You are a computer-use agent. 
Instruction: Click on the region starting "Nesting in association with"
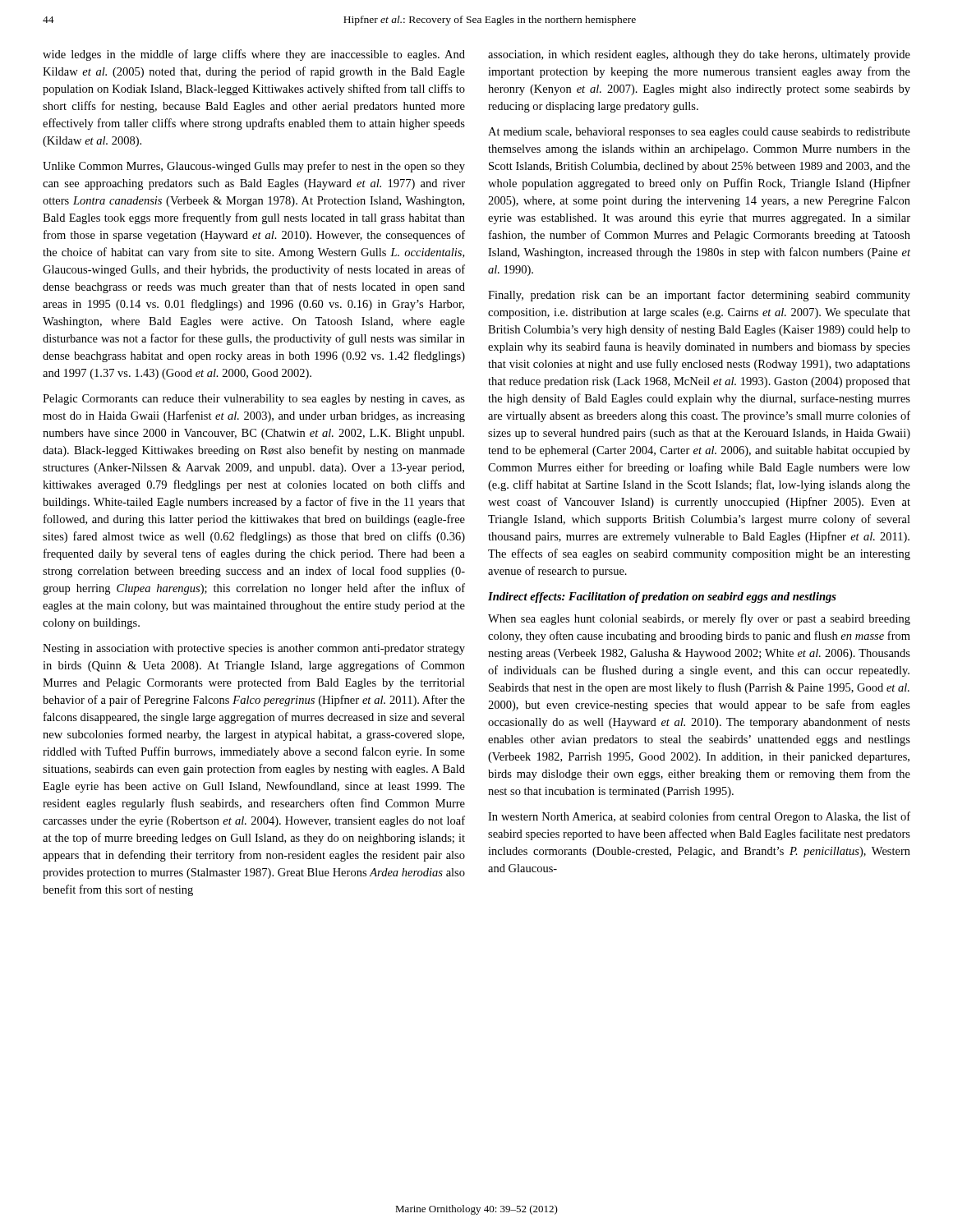254,769
